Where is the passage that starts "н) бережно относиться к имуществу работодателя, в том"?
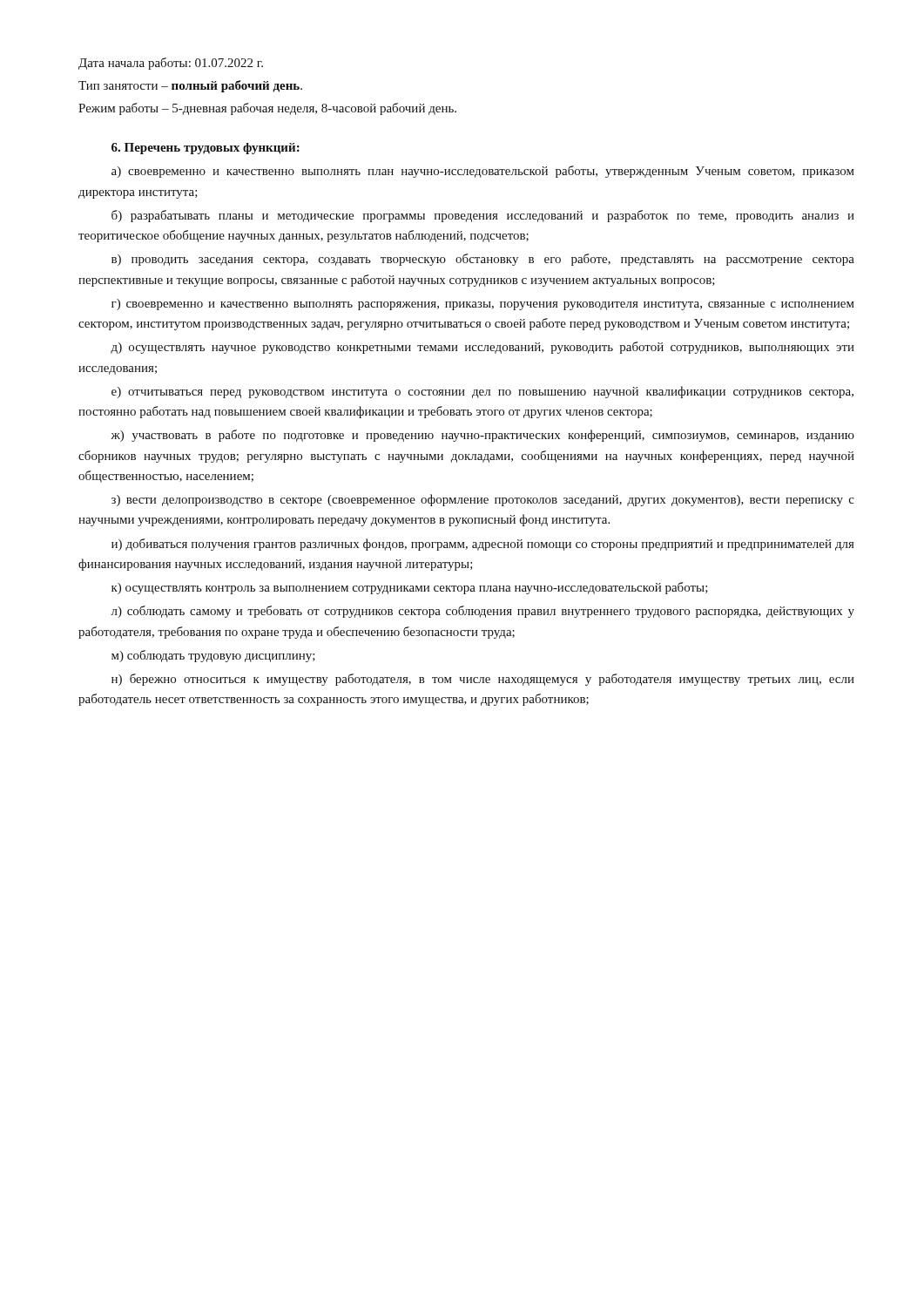The height and width of the screenshot is (1307, 924). [466, 689]
